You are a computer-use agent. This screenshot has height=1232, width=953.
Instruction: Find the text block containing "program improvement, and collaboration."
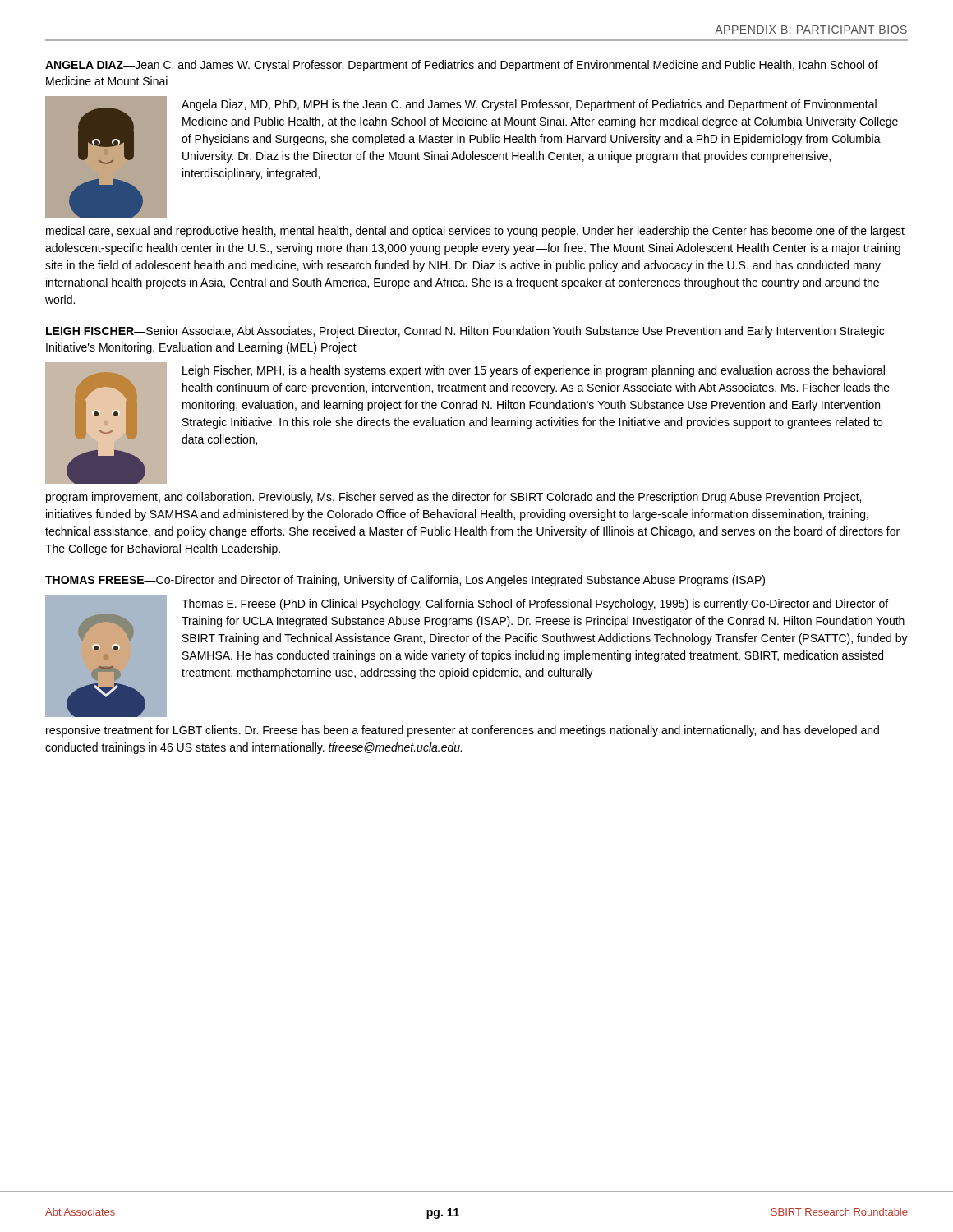point(472,523)
